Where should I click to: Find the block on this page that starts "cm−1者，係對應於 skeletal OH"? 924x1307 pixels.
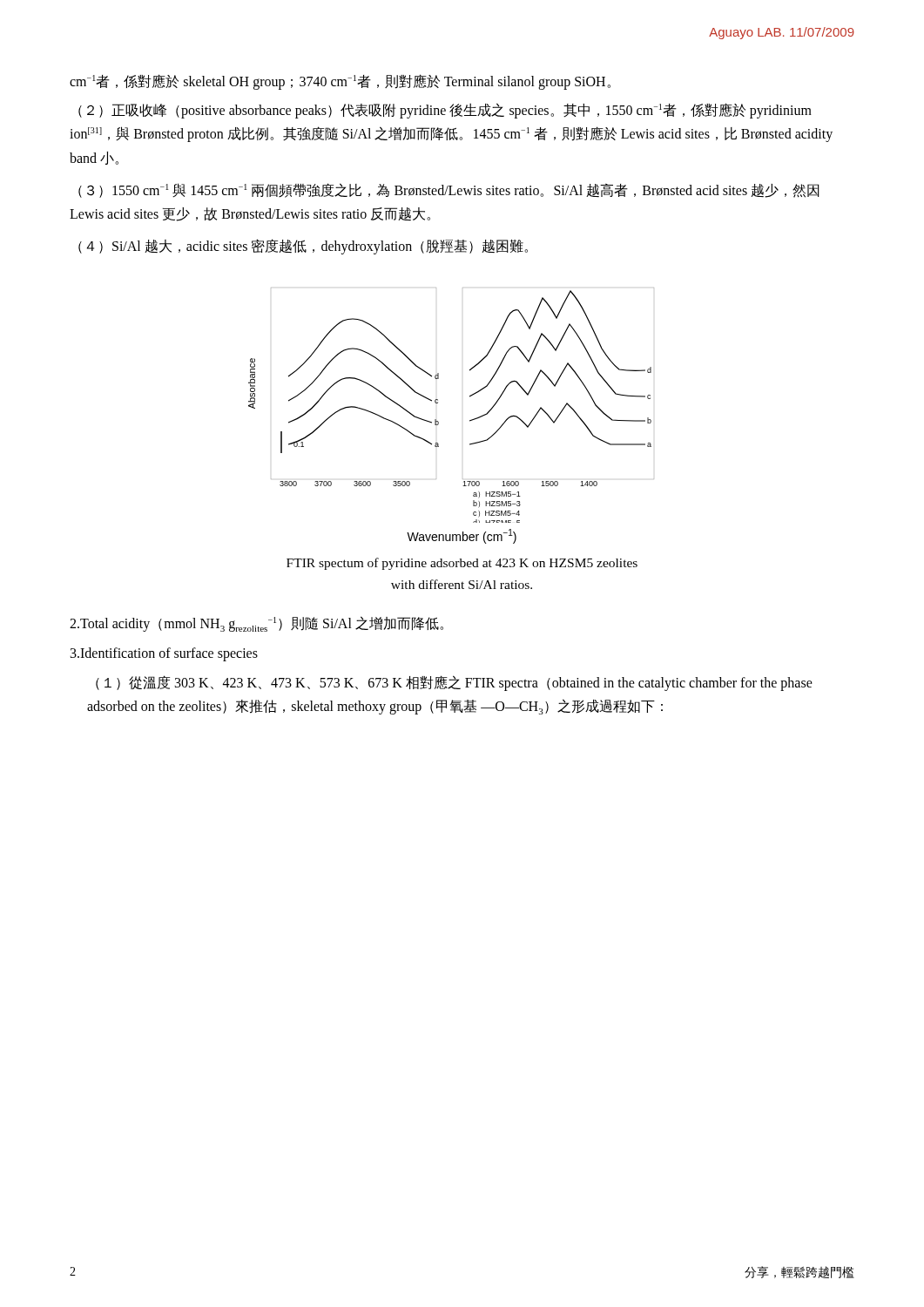pyautogui.click(x=345, y=81)
